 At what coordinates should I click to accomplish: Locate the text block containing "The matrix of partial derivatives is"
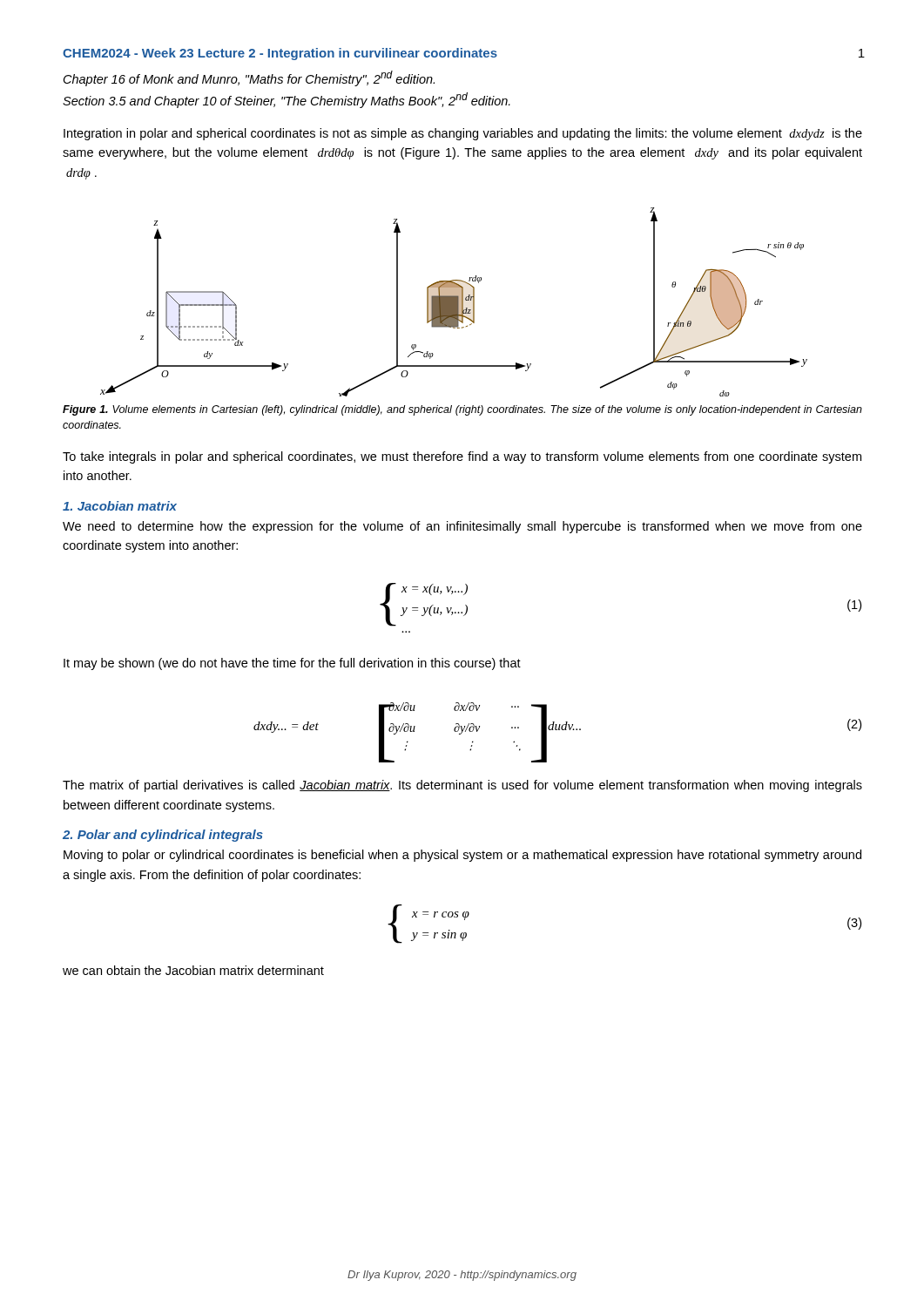(462, 795)
